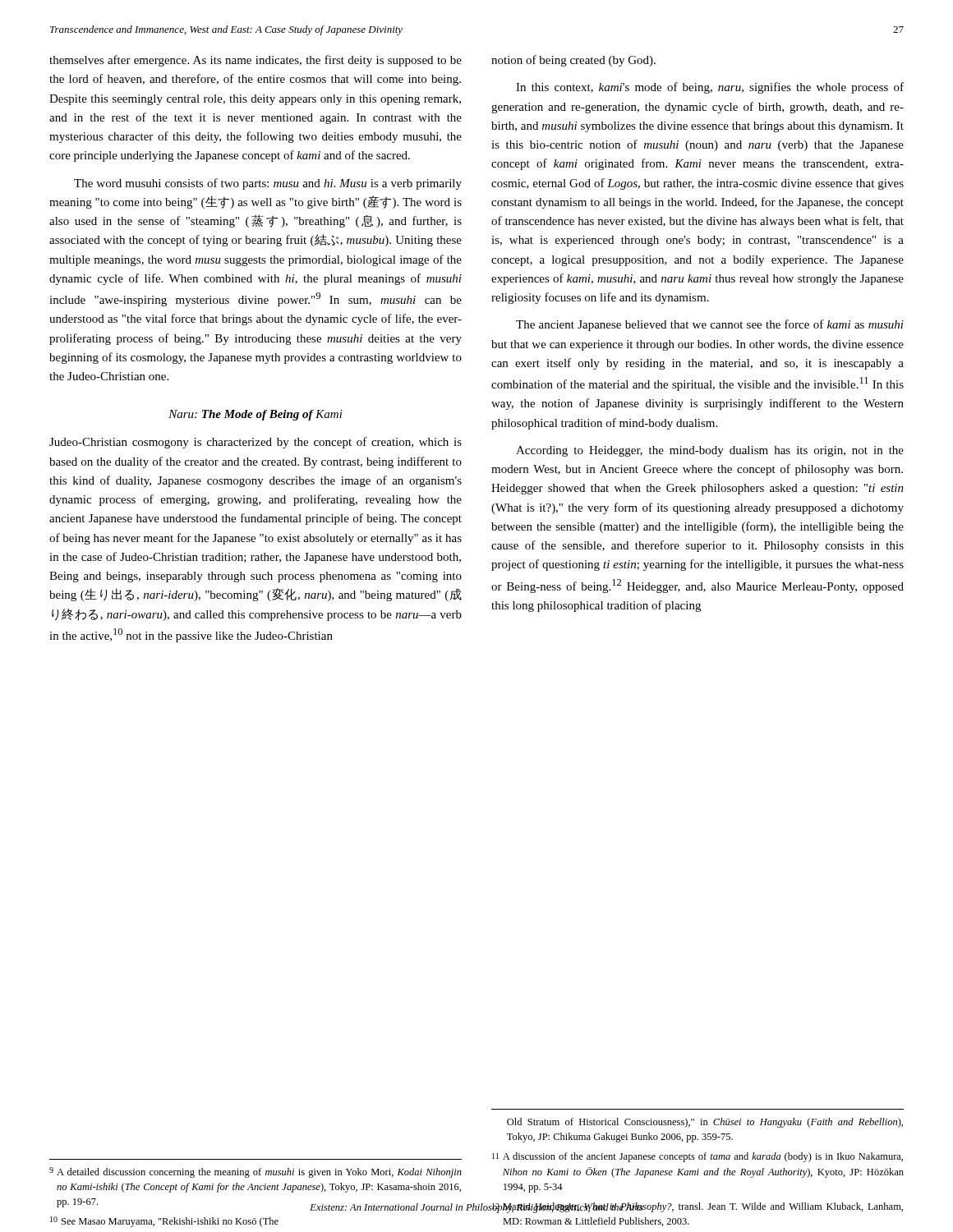Viewport: 953px width, 1232px height.
Task: Select the passage starting "In this context, kami's mode of being, naru,"
Action: (x=698, y=193)
